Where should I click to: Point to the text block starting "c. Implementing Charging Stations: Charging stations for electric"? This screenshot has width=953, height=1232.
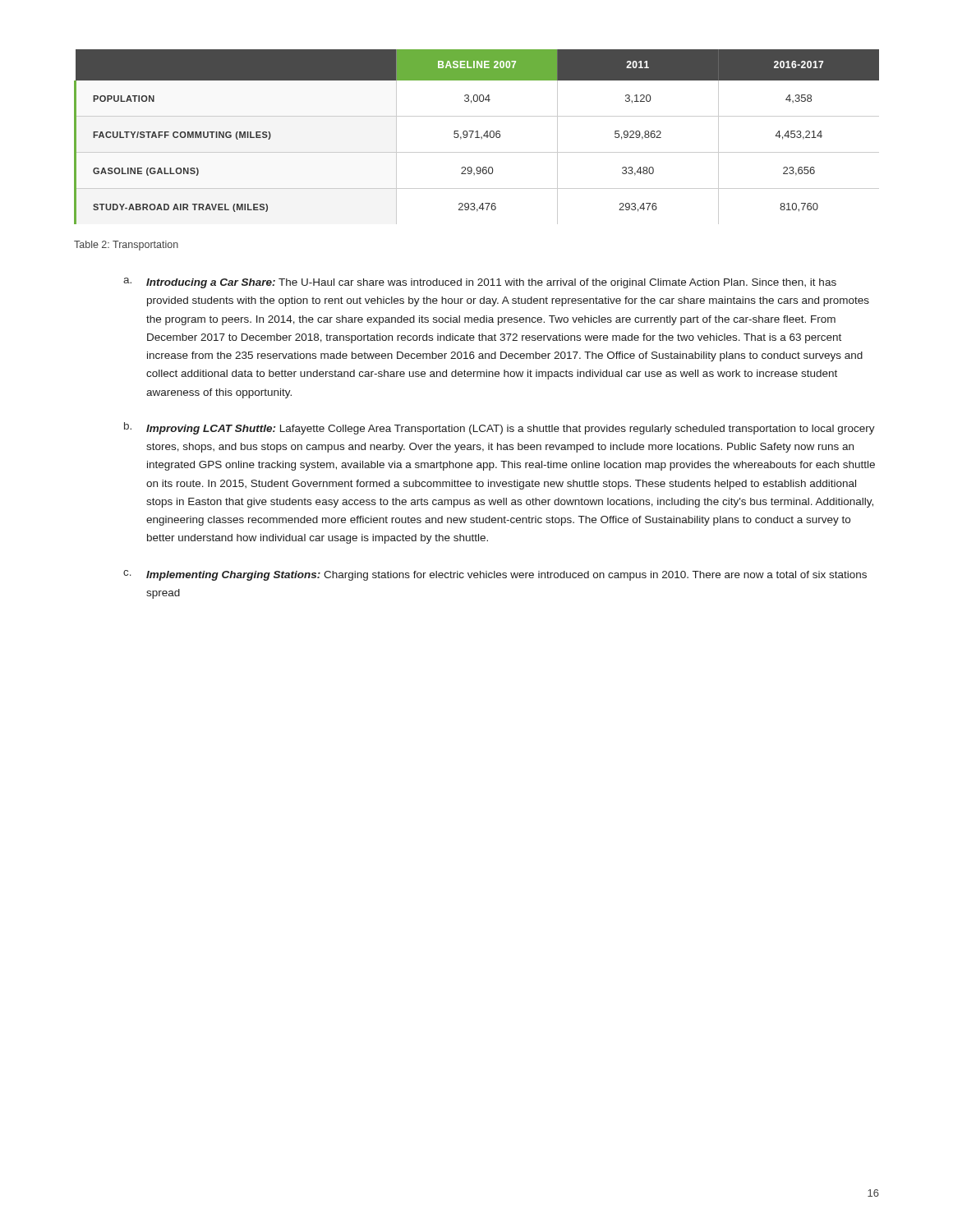click(x=501, y=584)
